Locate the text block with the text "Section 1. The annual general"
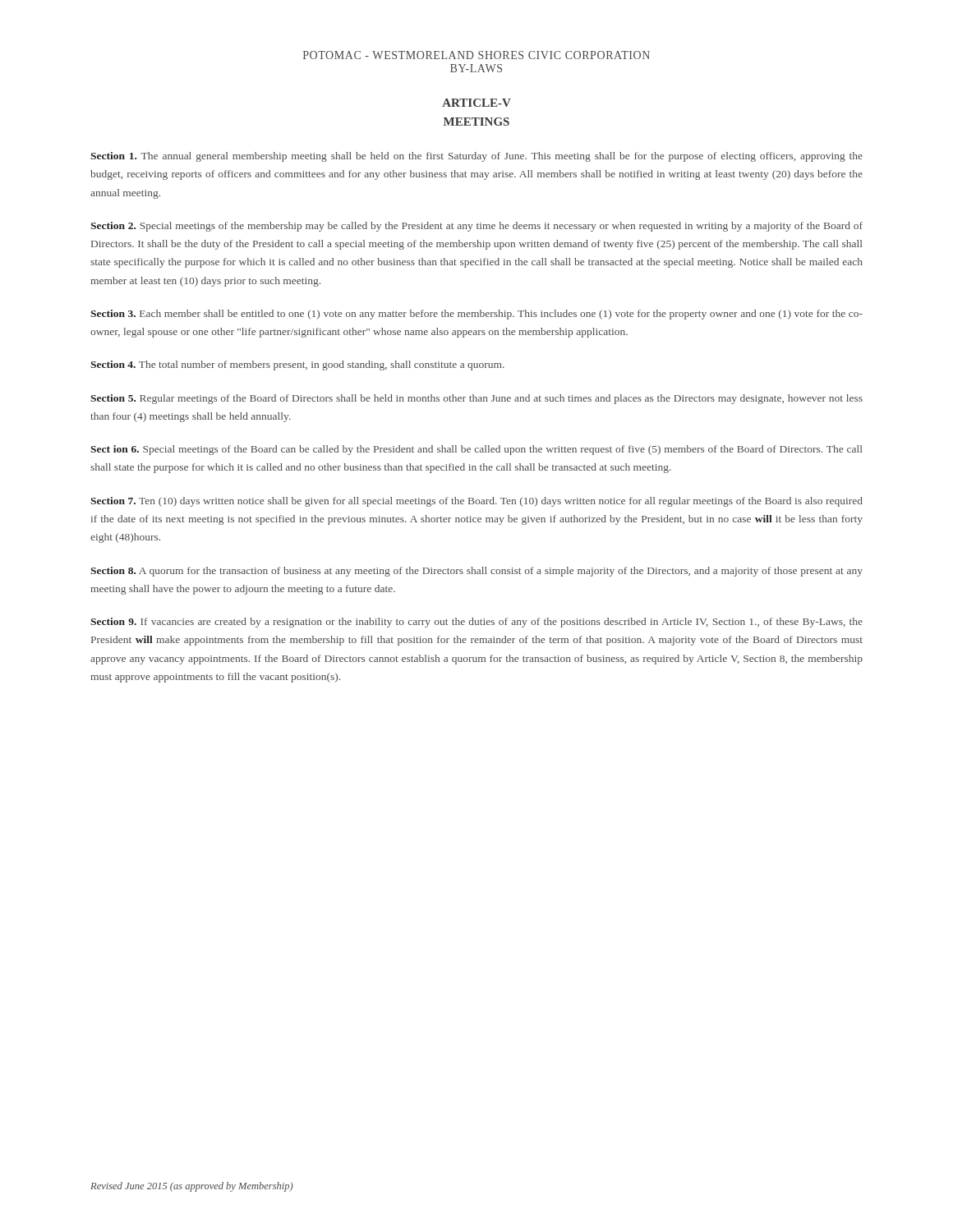 tap(476, 174)
